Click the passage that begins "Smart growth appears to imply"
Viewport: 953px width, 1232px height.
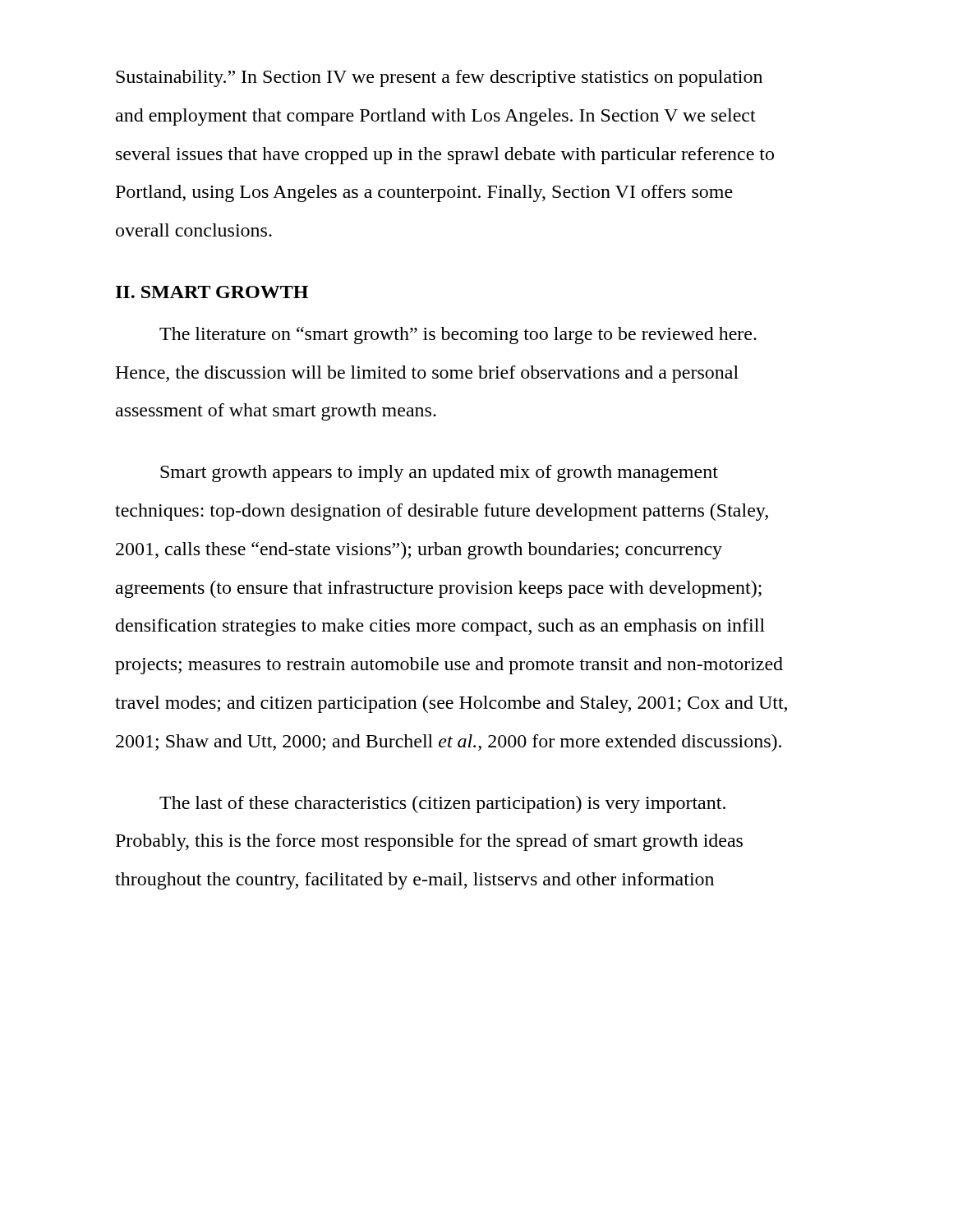439,472
